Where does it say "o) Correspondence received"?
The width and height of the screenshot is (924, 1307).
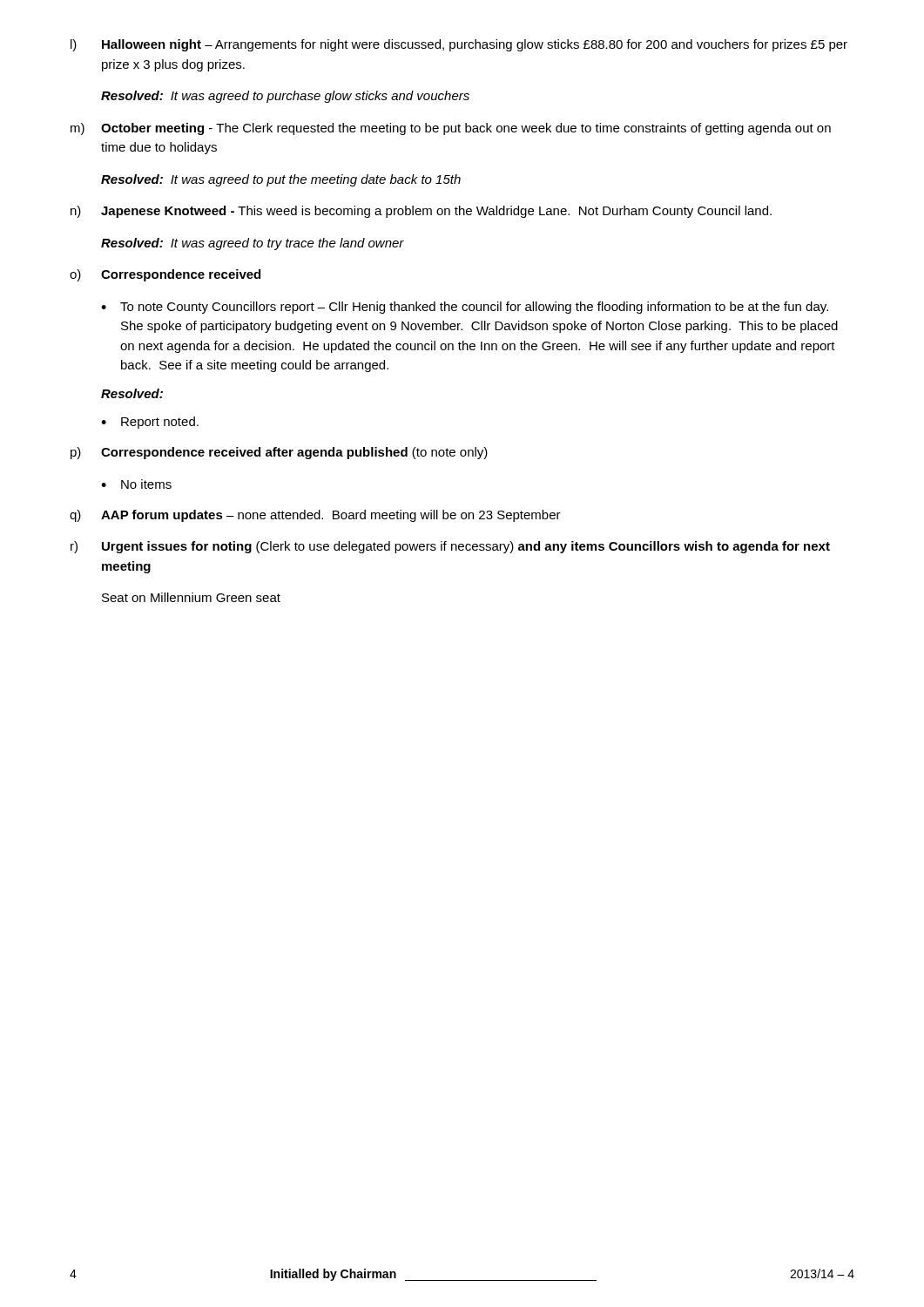click(x=165, y=275)
